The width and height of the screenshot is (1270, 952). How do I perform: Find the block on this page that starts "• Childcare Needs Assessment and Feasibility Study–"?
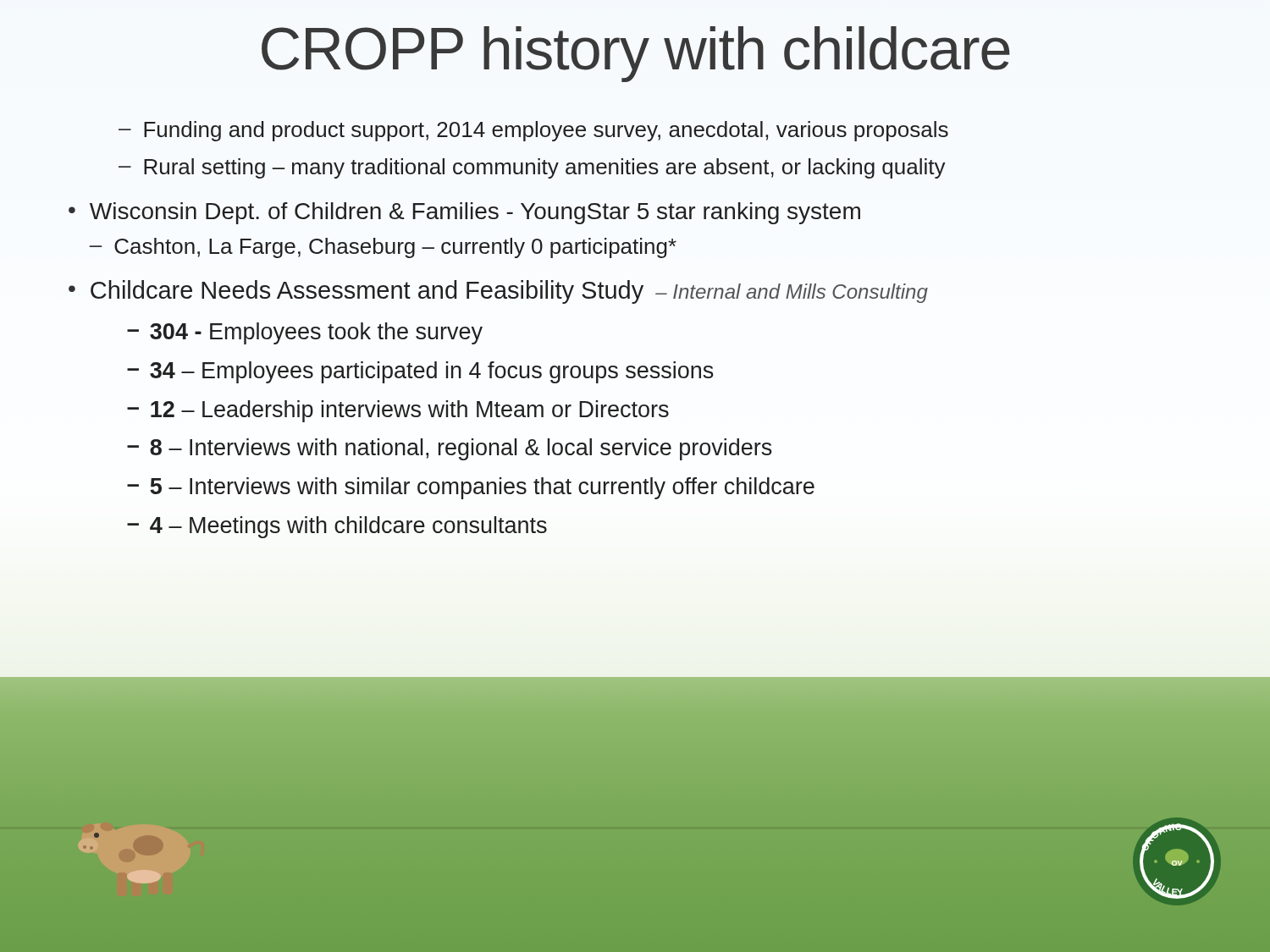click(498, 411)
